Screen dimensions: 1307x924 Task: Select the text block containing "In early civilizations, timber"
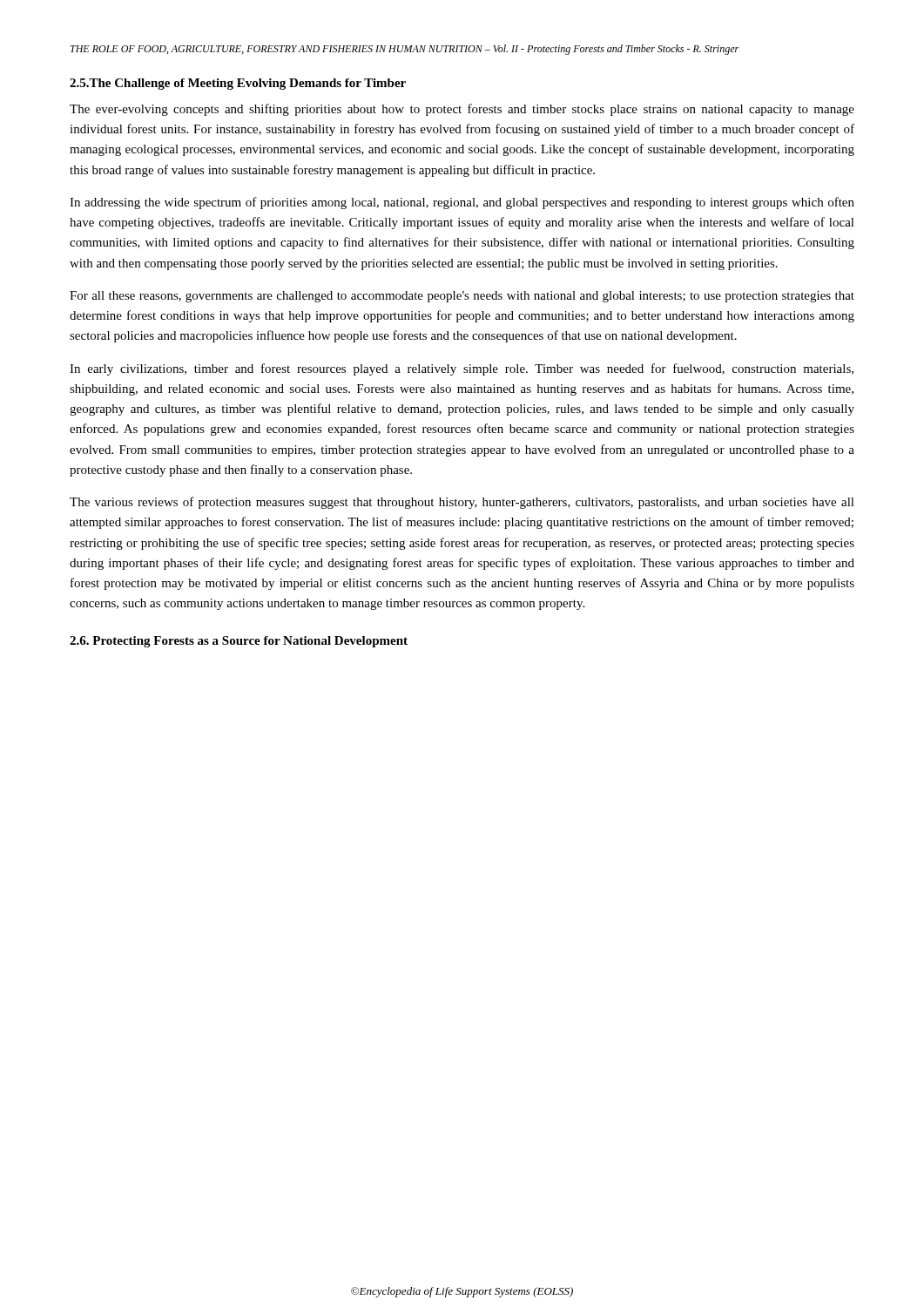coord(462,419)
